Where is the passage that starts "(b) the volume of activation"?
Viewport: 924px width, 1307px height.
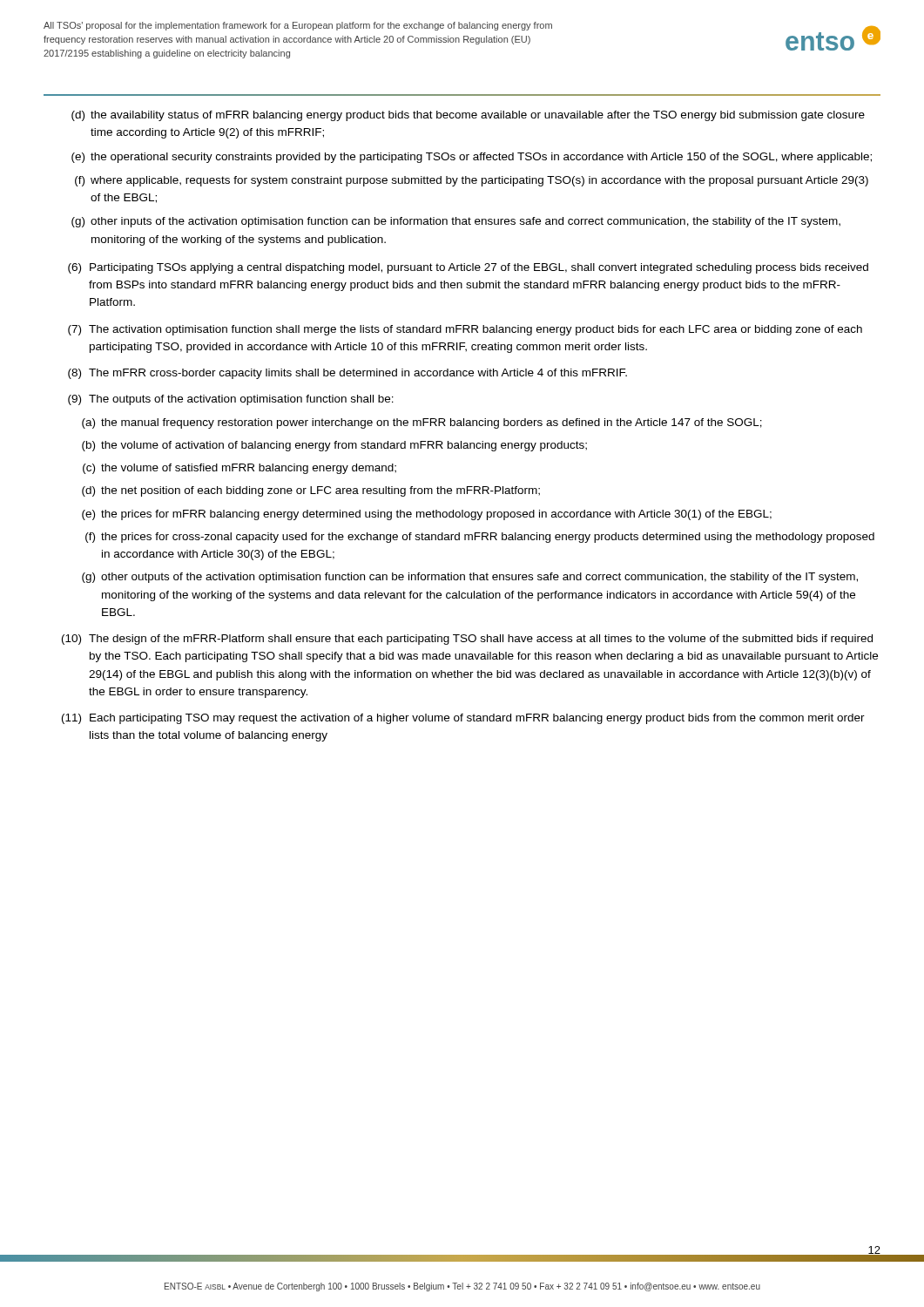click(x=475, y=445)
